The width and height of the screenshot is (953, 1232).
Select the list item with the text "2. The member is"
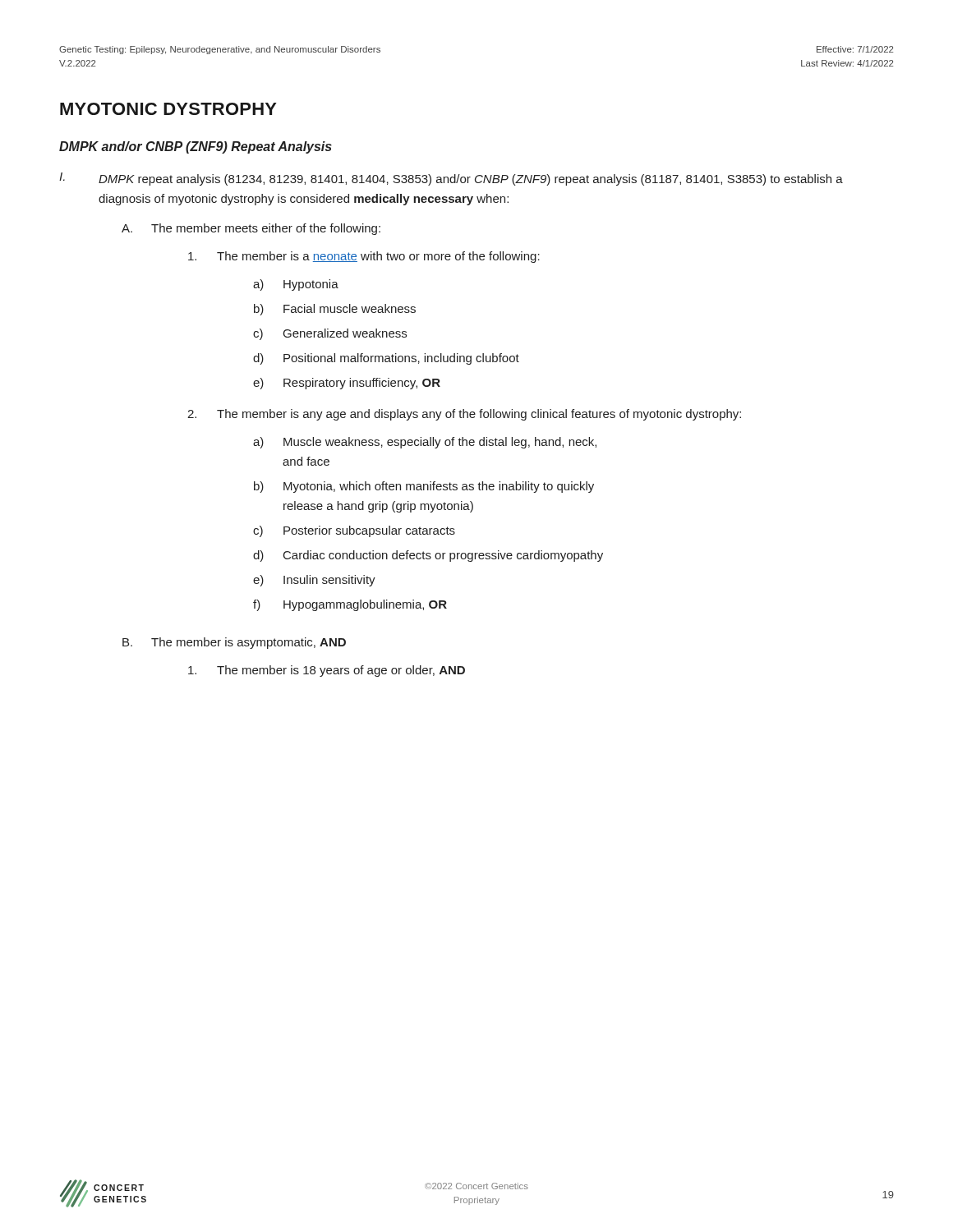[x=464, y=415]
